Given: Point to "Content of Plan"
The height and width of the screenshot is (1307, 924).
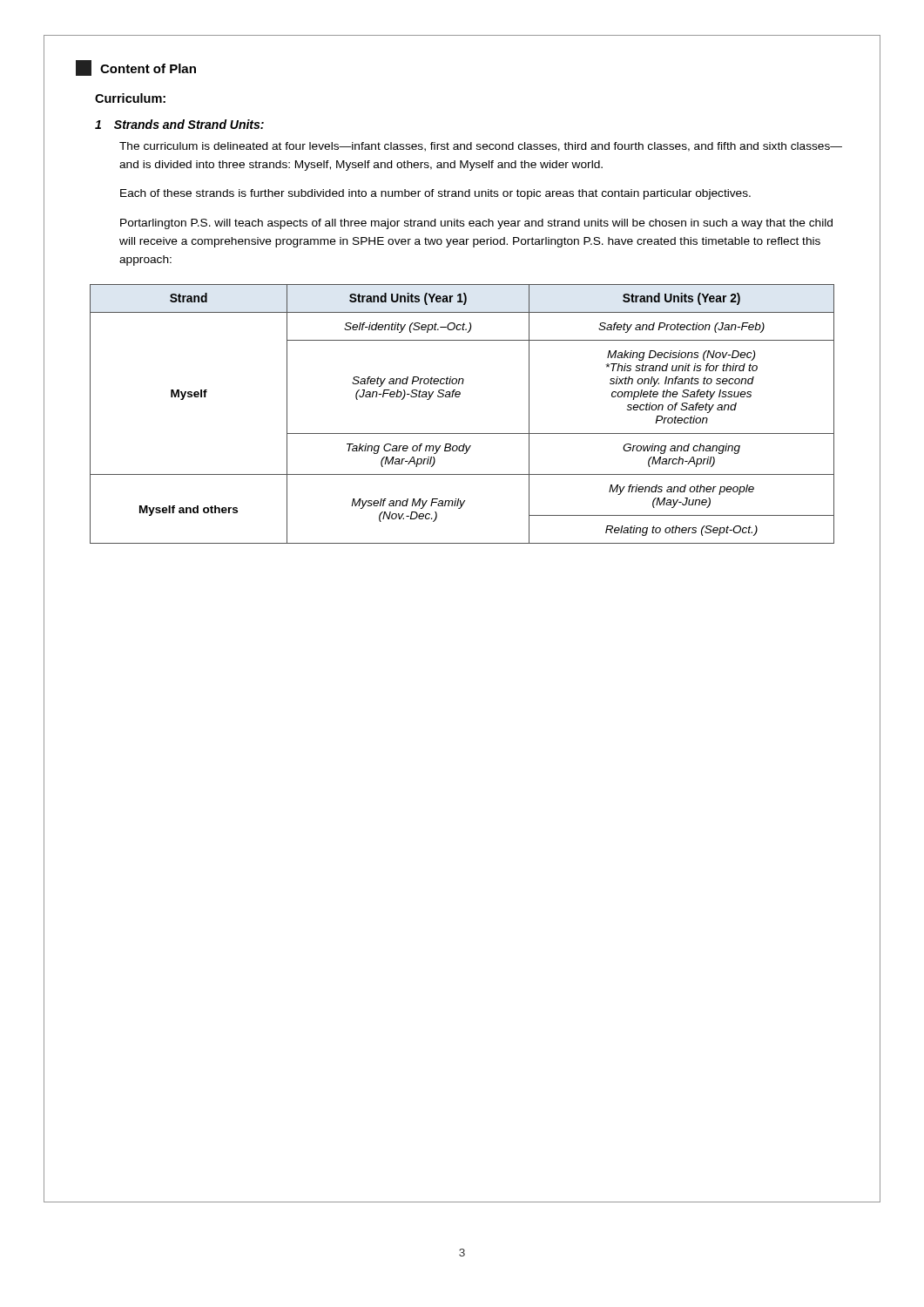Looking at the screenshot, I should click(x=136, y=68).
